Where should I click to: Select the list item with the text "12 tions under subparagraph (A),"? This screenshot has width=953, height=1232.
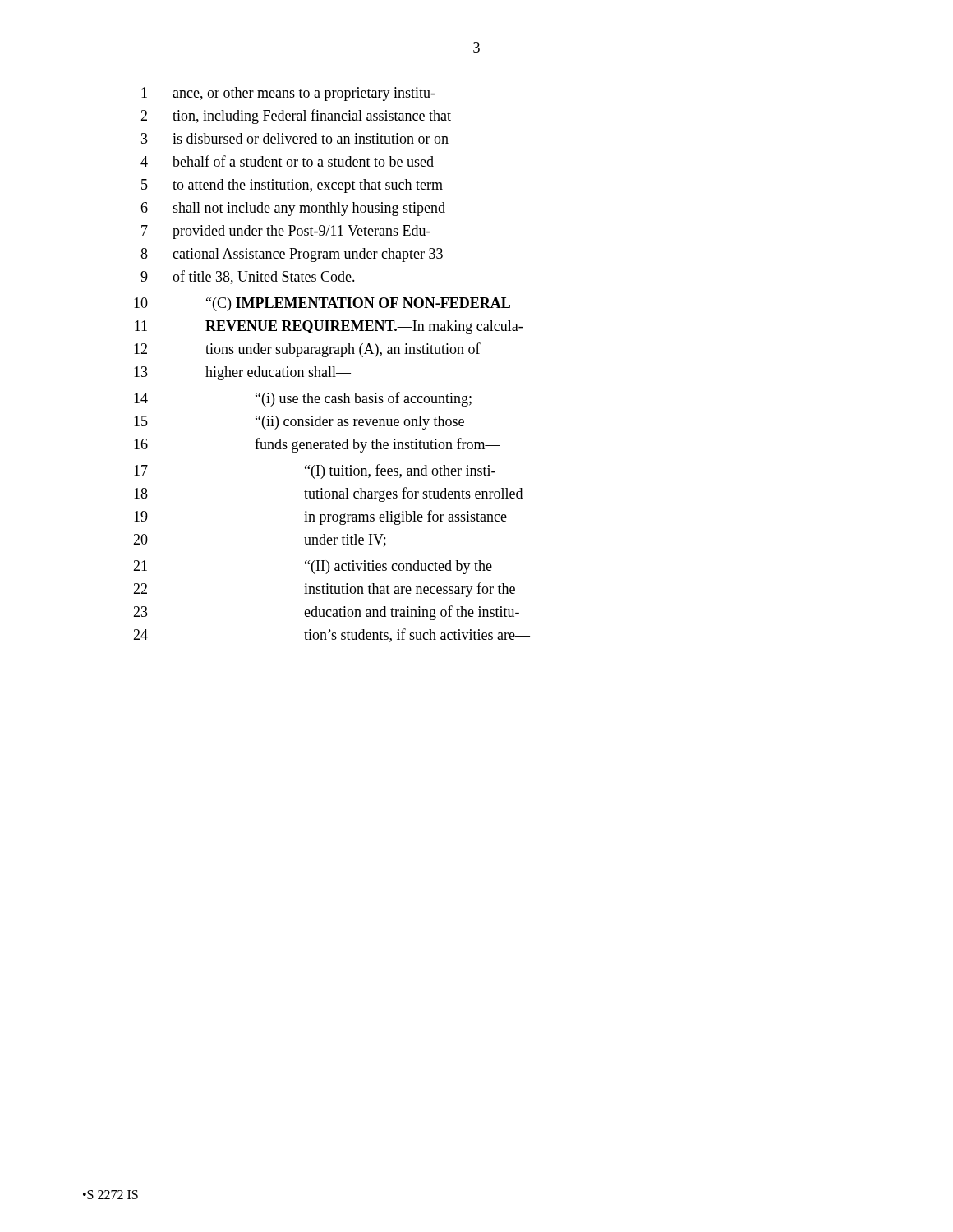click(x=485, y=350)
